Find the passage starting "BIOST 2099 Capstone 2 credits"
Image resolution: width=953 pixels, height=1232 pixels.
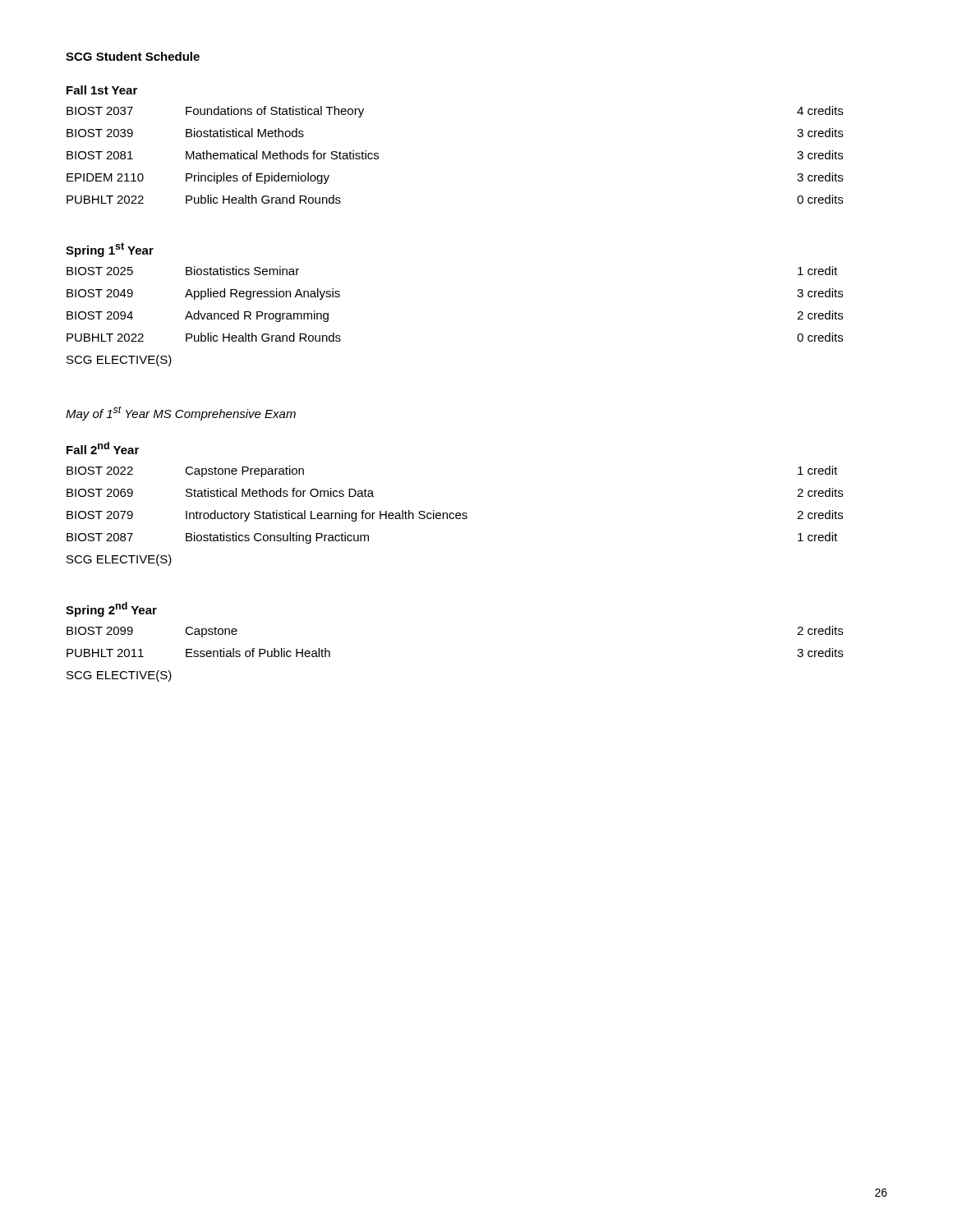click(x=99, y=631)
